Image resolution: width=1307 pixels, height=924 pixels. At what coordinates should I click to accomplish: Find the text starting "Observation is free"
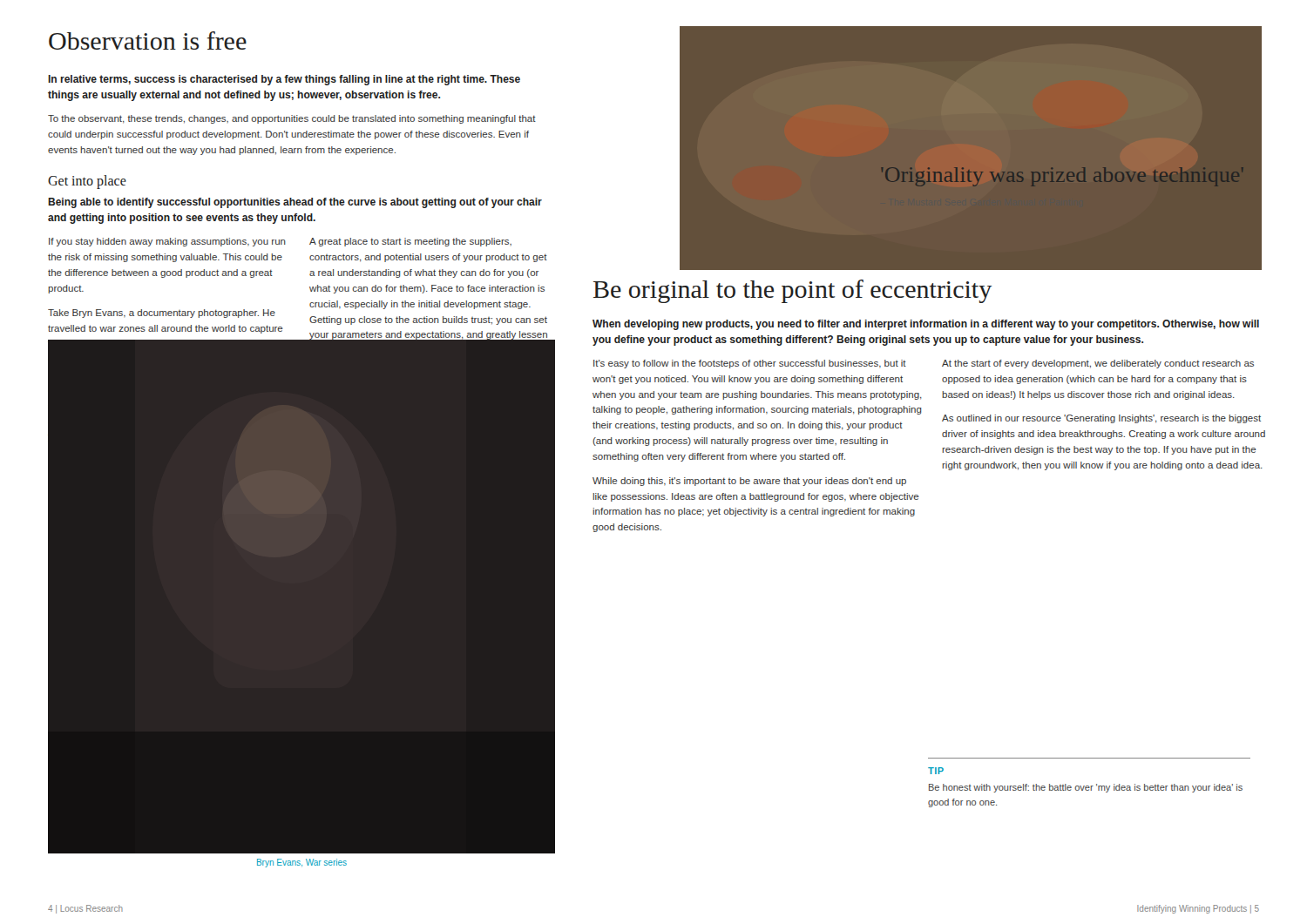[148, 40]
